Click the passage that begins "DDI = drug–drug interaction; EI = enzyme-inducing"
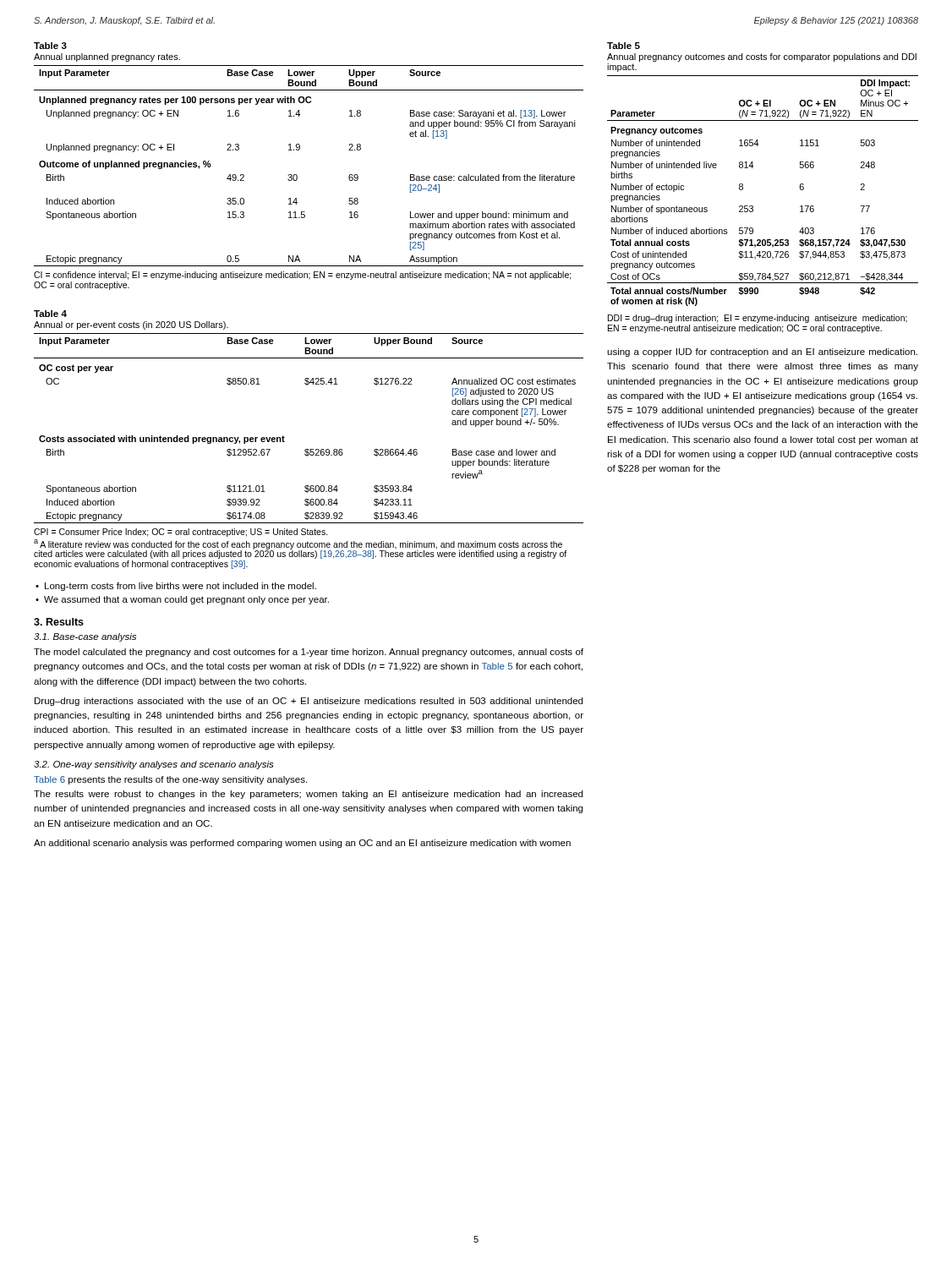The width and height of the screenshot is (952, 1268). tap(757, 323)
